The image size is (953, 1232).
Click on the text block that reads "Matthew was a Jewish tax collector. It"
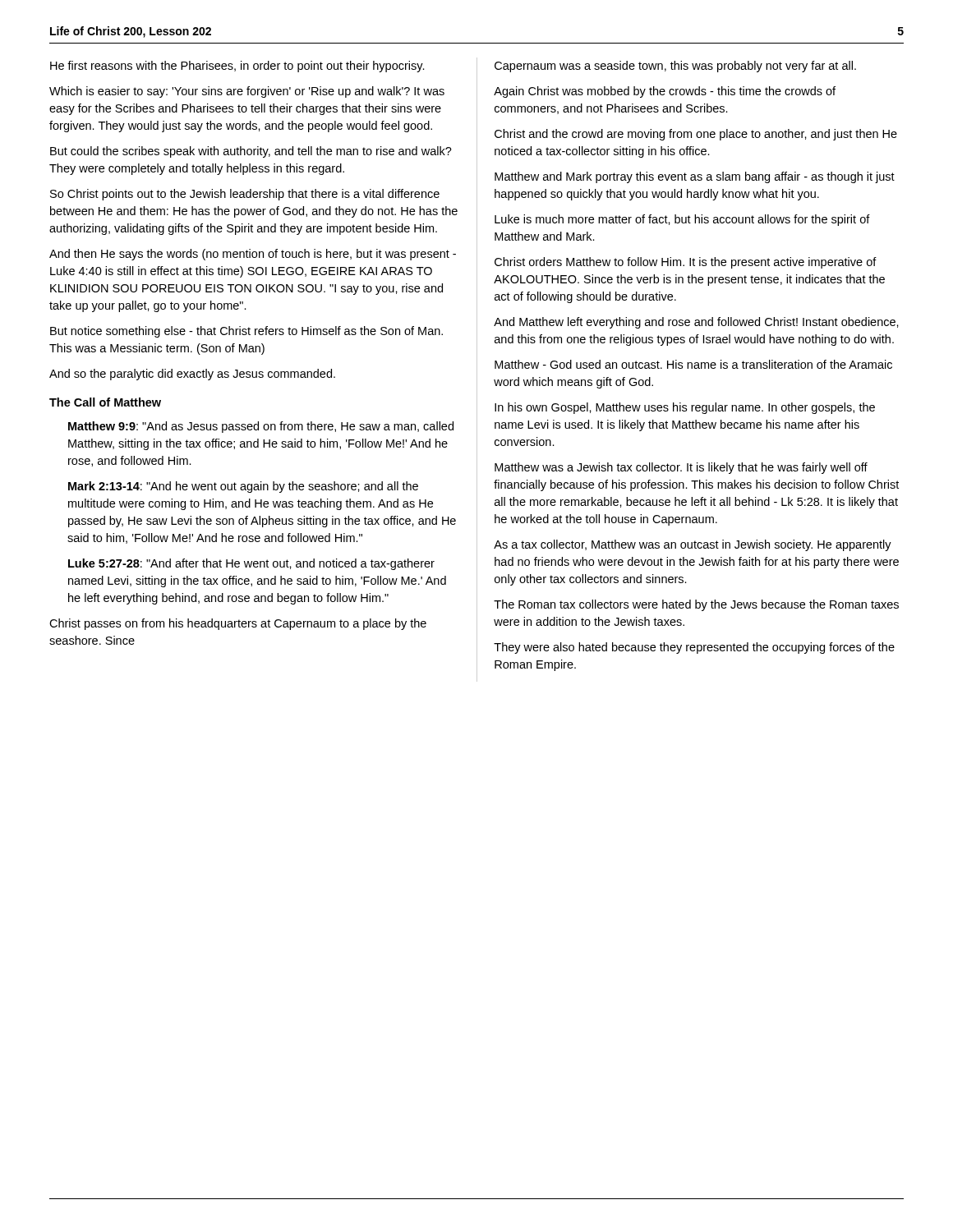click(x=699, y=494)
